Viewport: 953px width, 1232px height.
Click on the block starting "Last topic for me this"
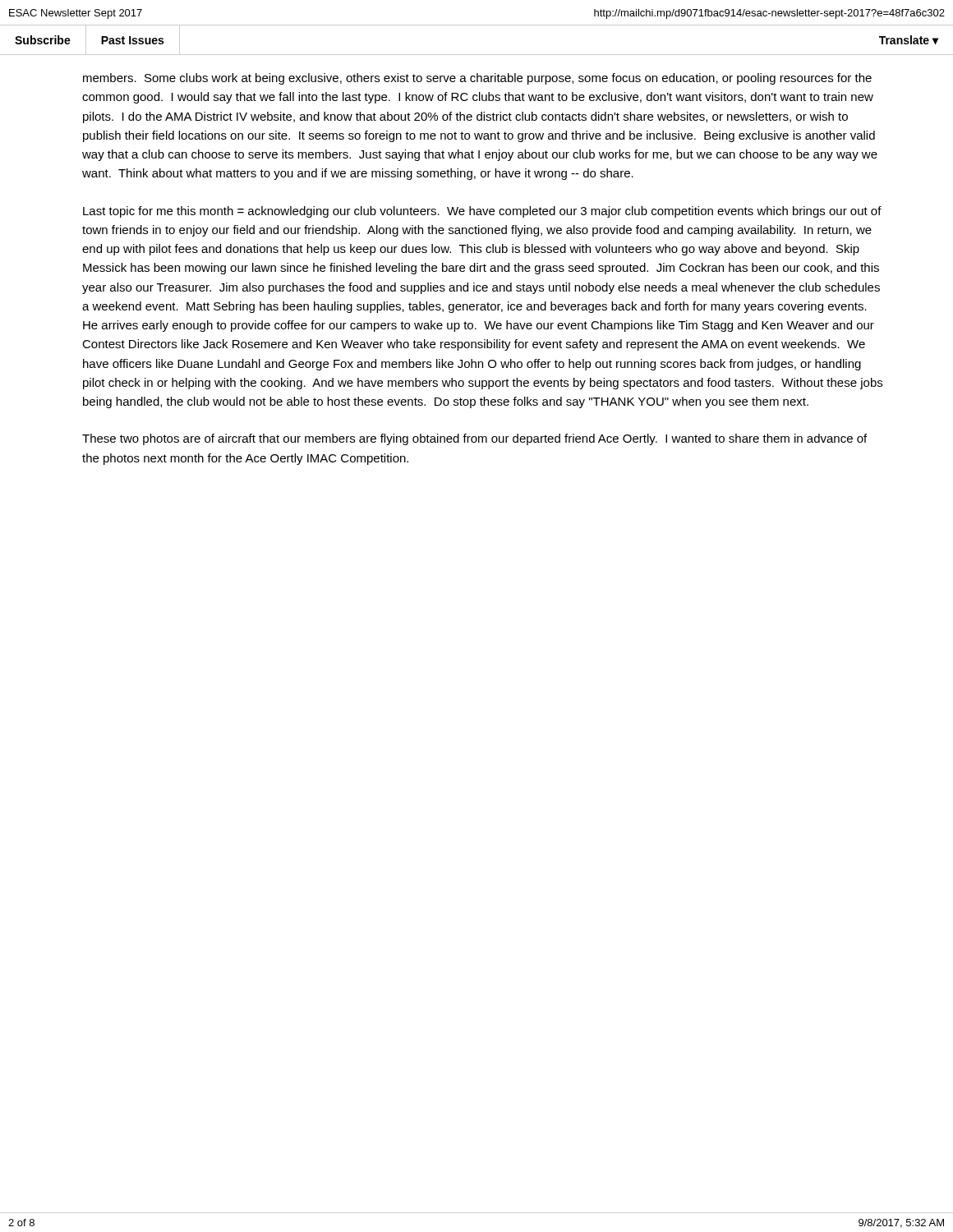[x=483, y=306]
